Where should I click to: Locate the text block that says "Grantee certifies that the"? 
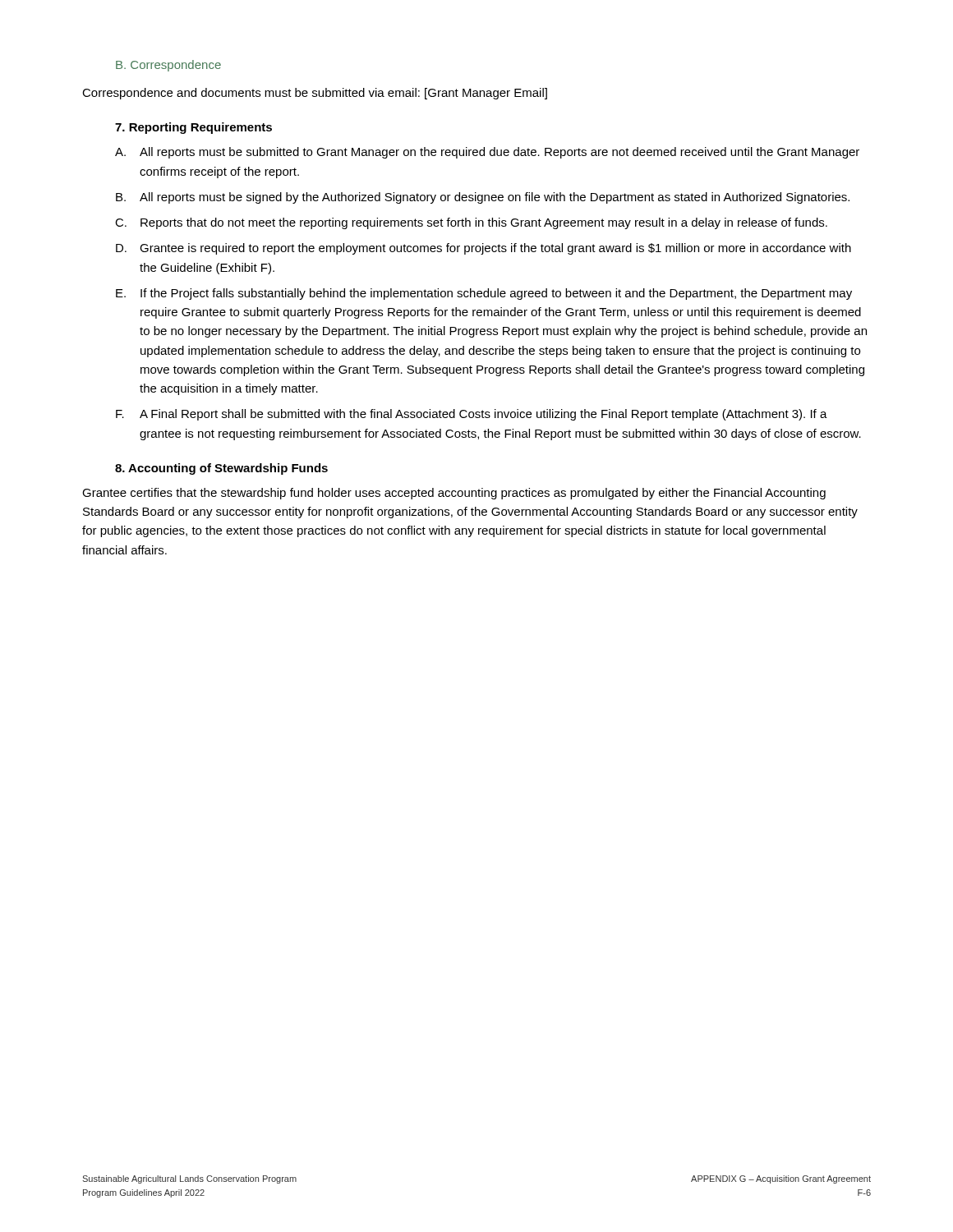[470, 521]
